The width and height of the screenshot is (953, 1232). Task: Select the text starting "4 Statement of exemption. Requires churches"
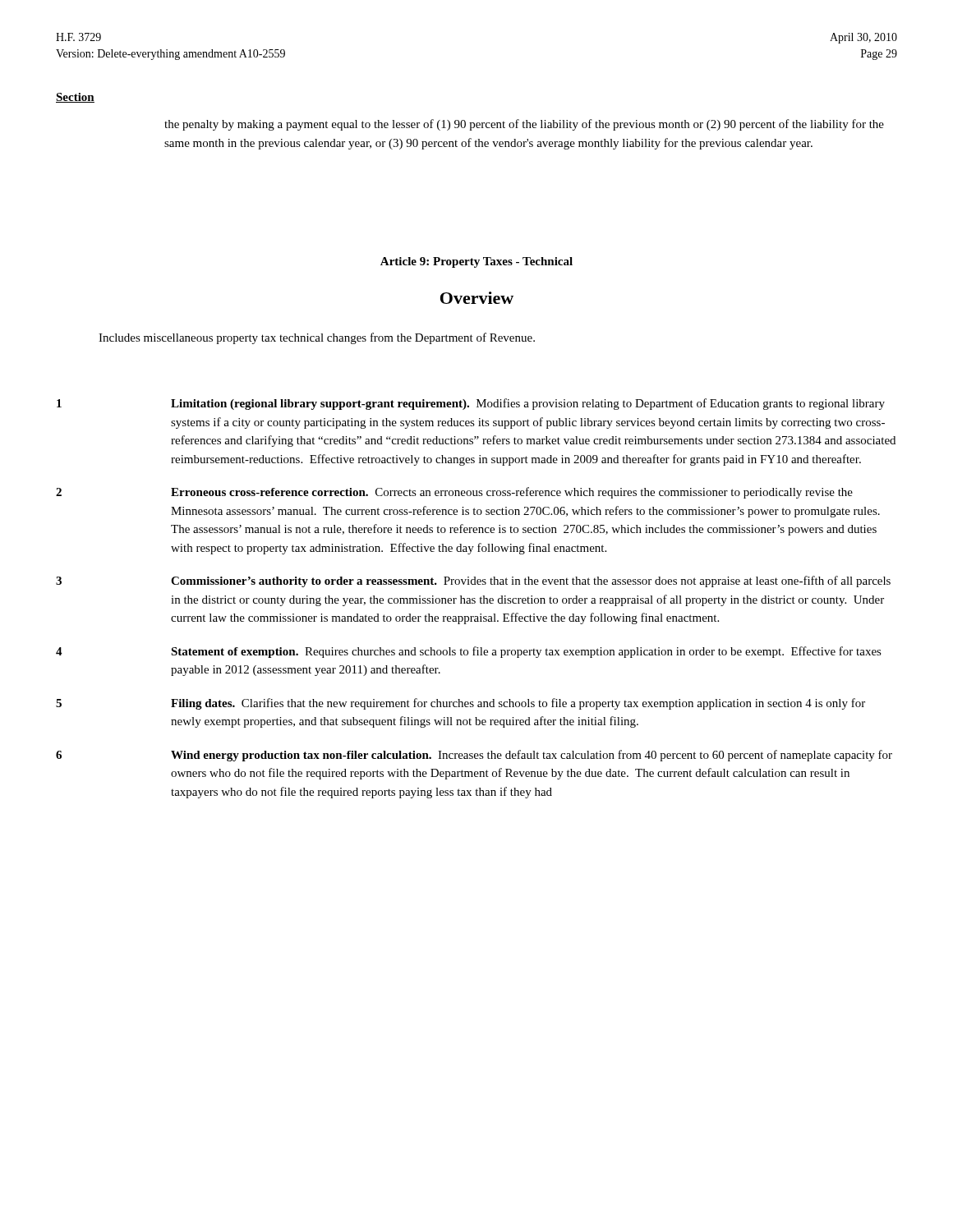[x=476, y=660]
